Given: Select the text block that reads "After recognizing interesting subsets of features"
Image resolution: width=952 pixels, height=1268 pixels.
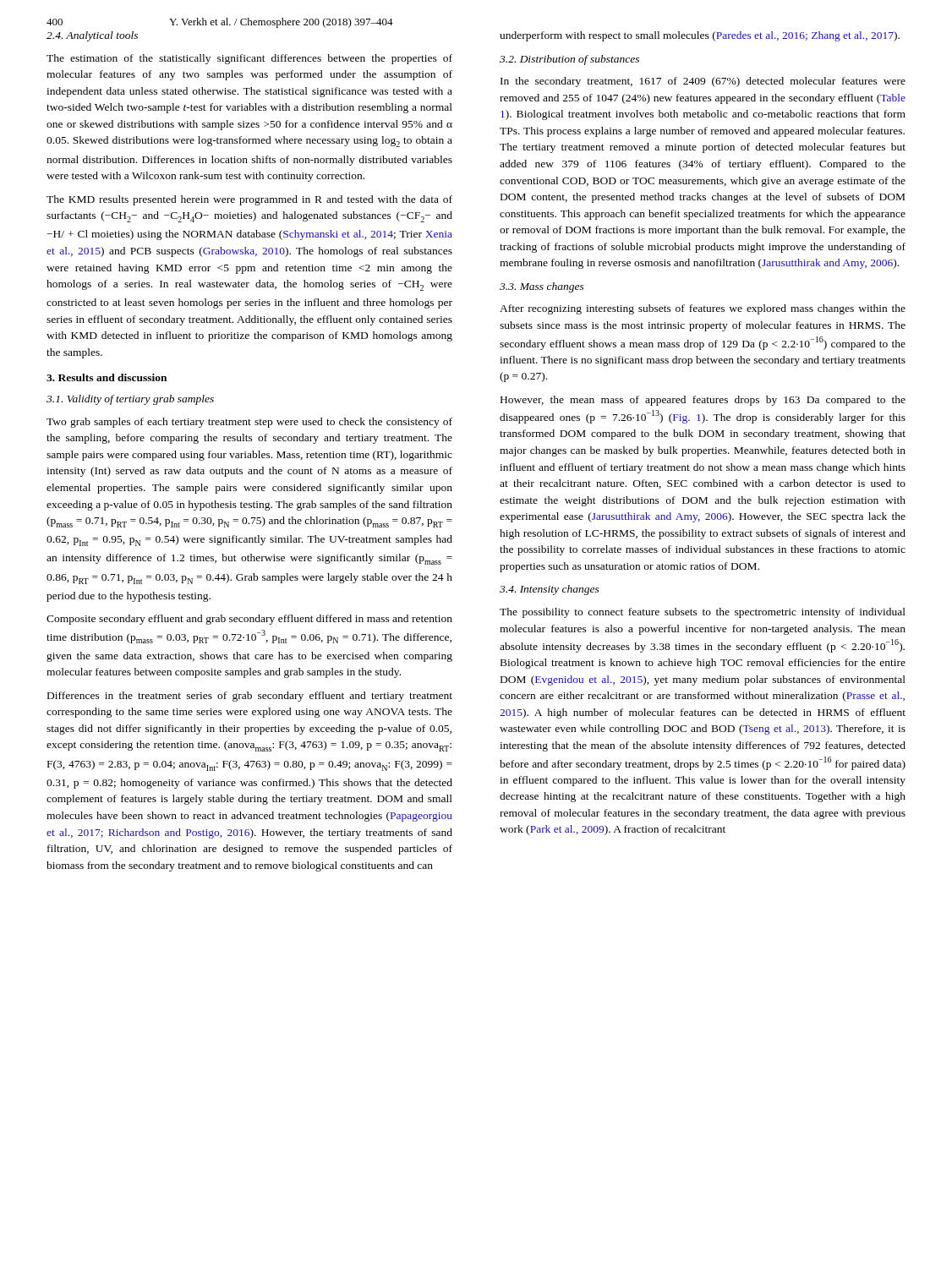Looking at the screenshot, I should tap(703, 342).
